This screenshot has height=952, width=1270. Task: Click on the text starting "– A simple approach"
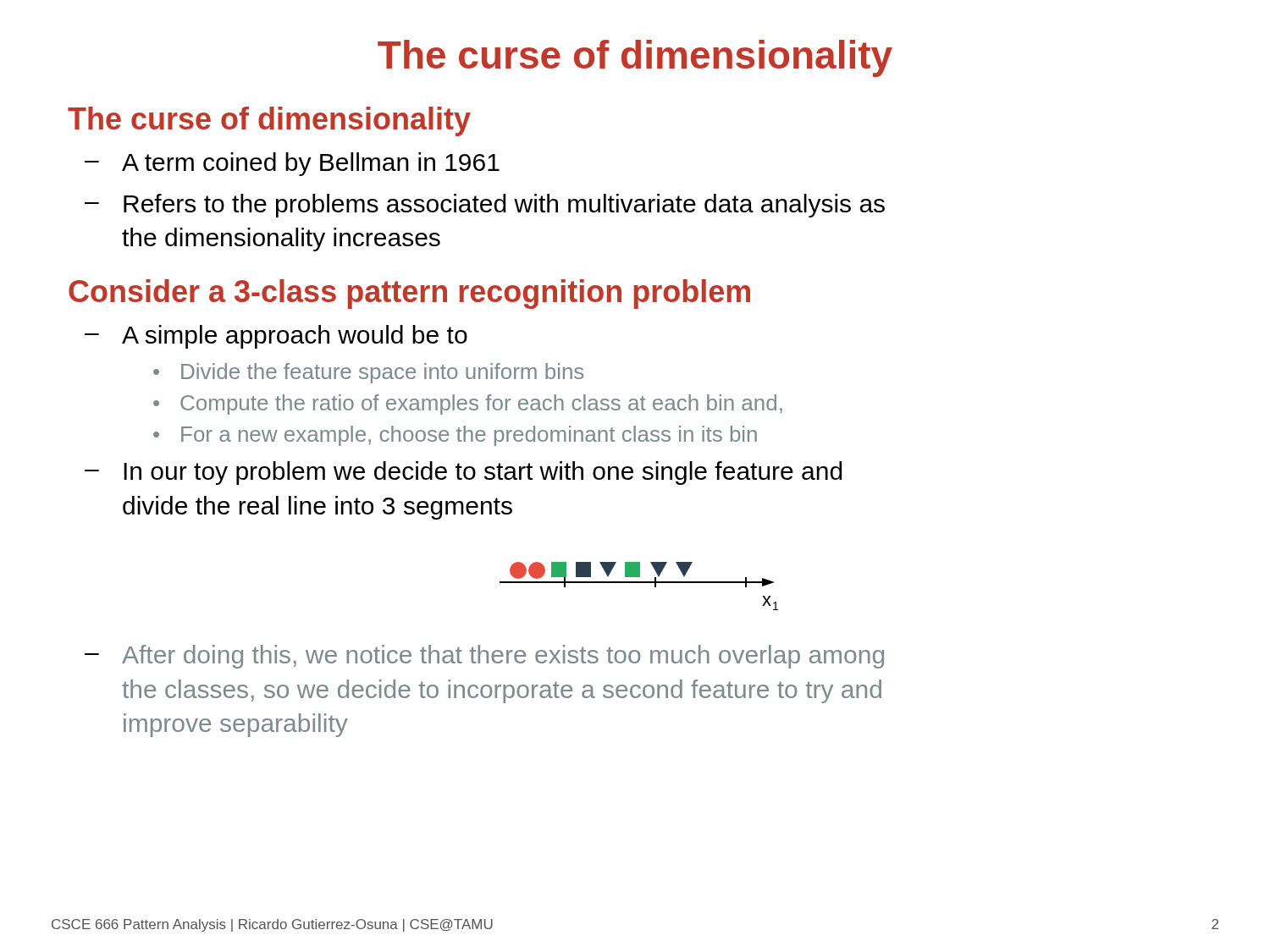pyautogui.click(x=276, y=335)
